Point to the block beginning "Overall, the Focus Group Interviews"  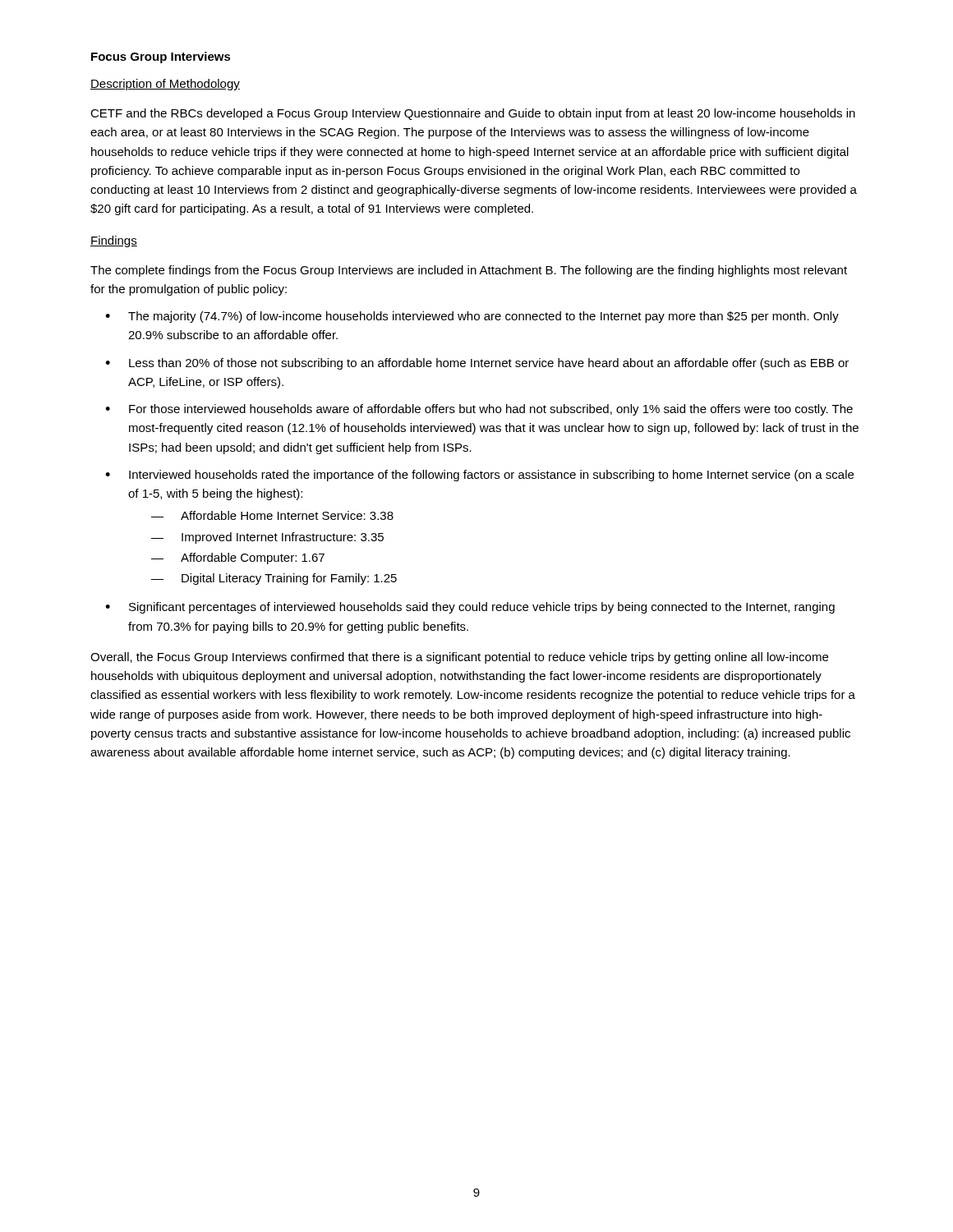pyautogui.click(x=473, y=704)
